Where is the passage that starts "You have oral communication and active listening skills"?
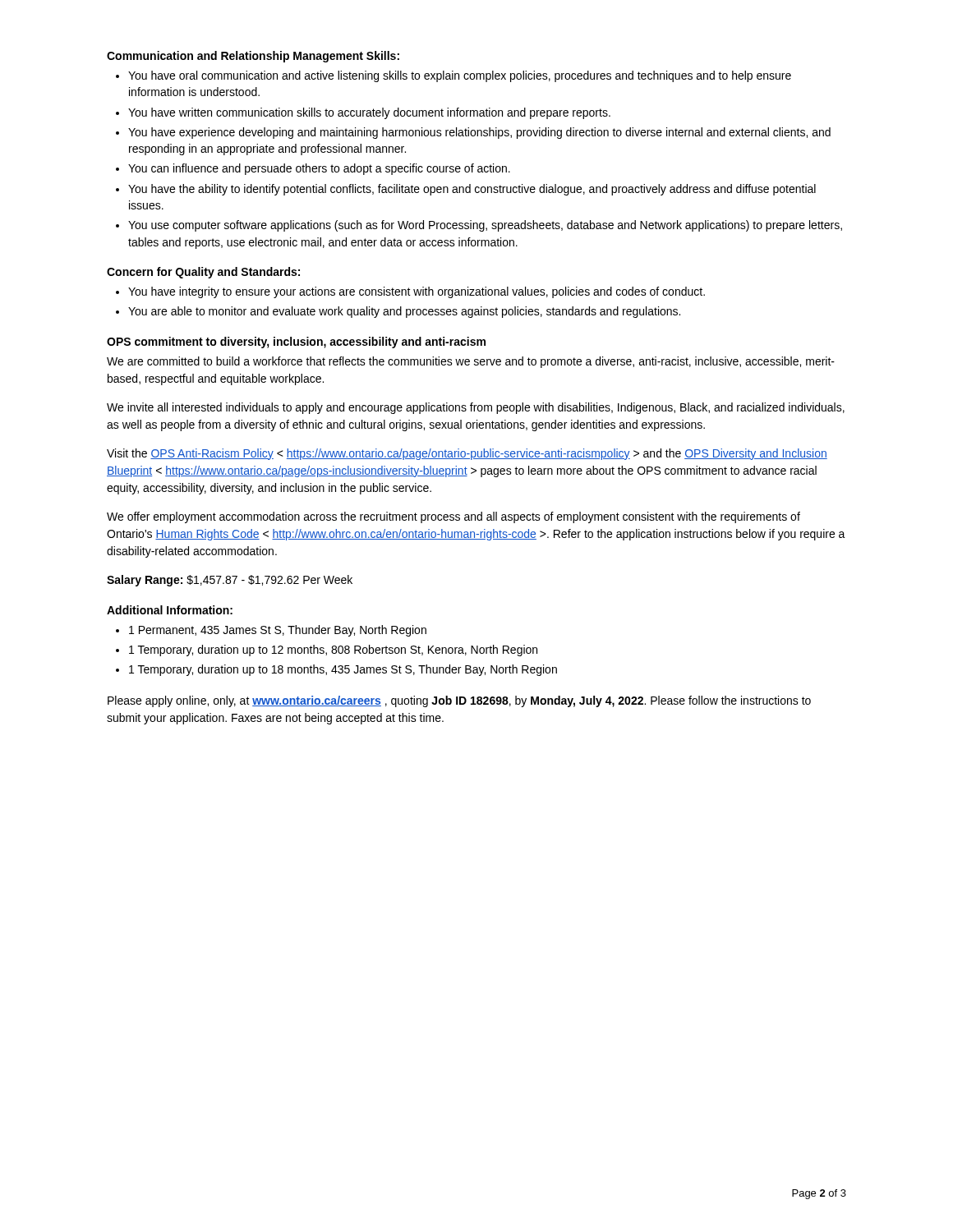The image size is (953, 1232). [x=476, y=159]
